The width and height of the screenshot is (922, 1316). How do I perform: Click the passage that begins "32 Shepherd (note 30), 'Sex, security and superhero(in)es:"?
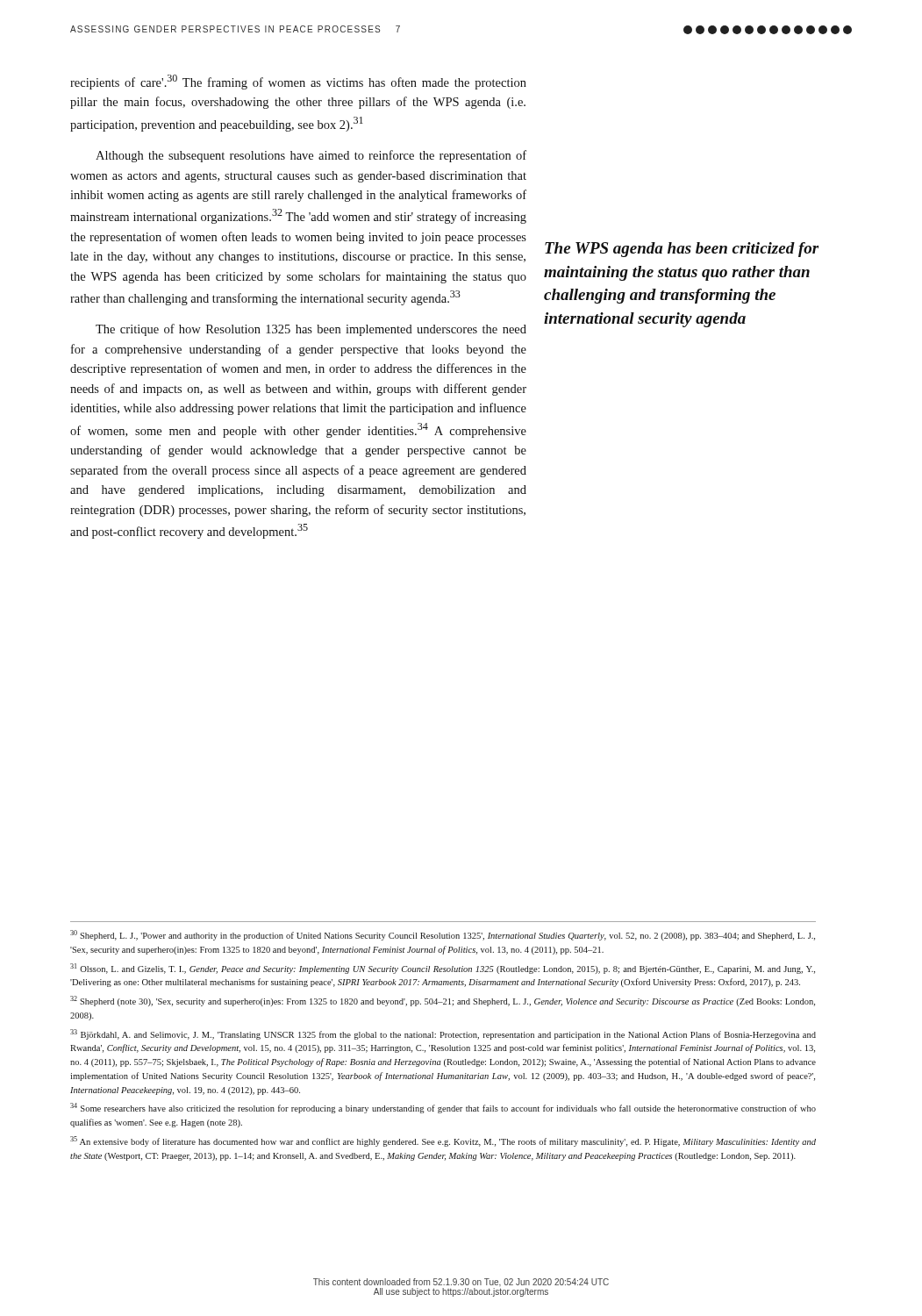[443, 1008]
